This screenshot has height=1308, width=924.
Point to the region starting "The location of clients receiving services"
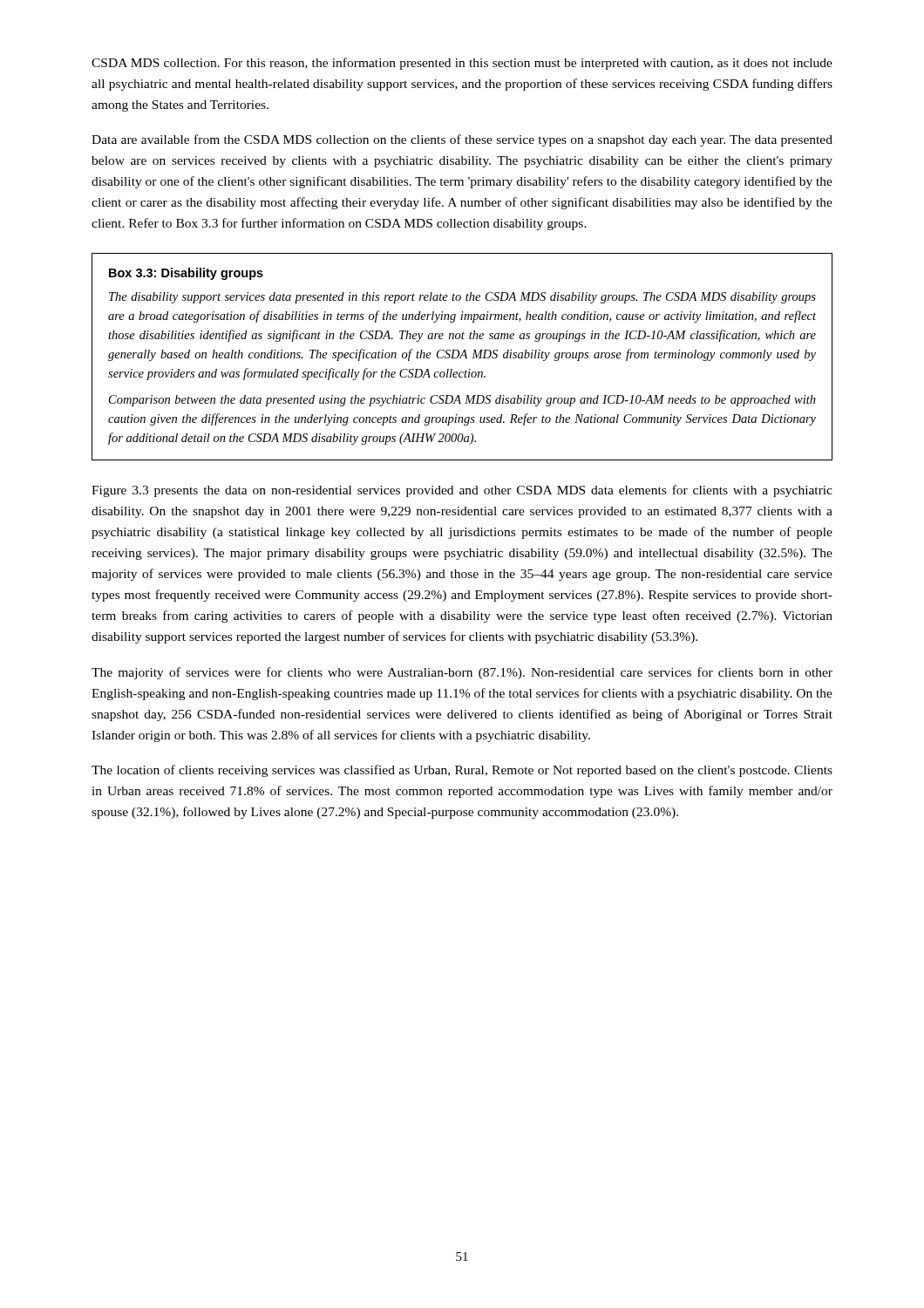coord(462,790)
